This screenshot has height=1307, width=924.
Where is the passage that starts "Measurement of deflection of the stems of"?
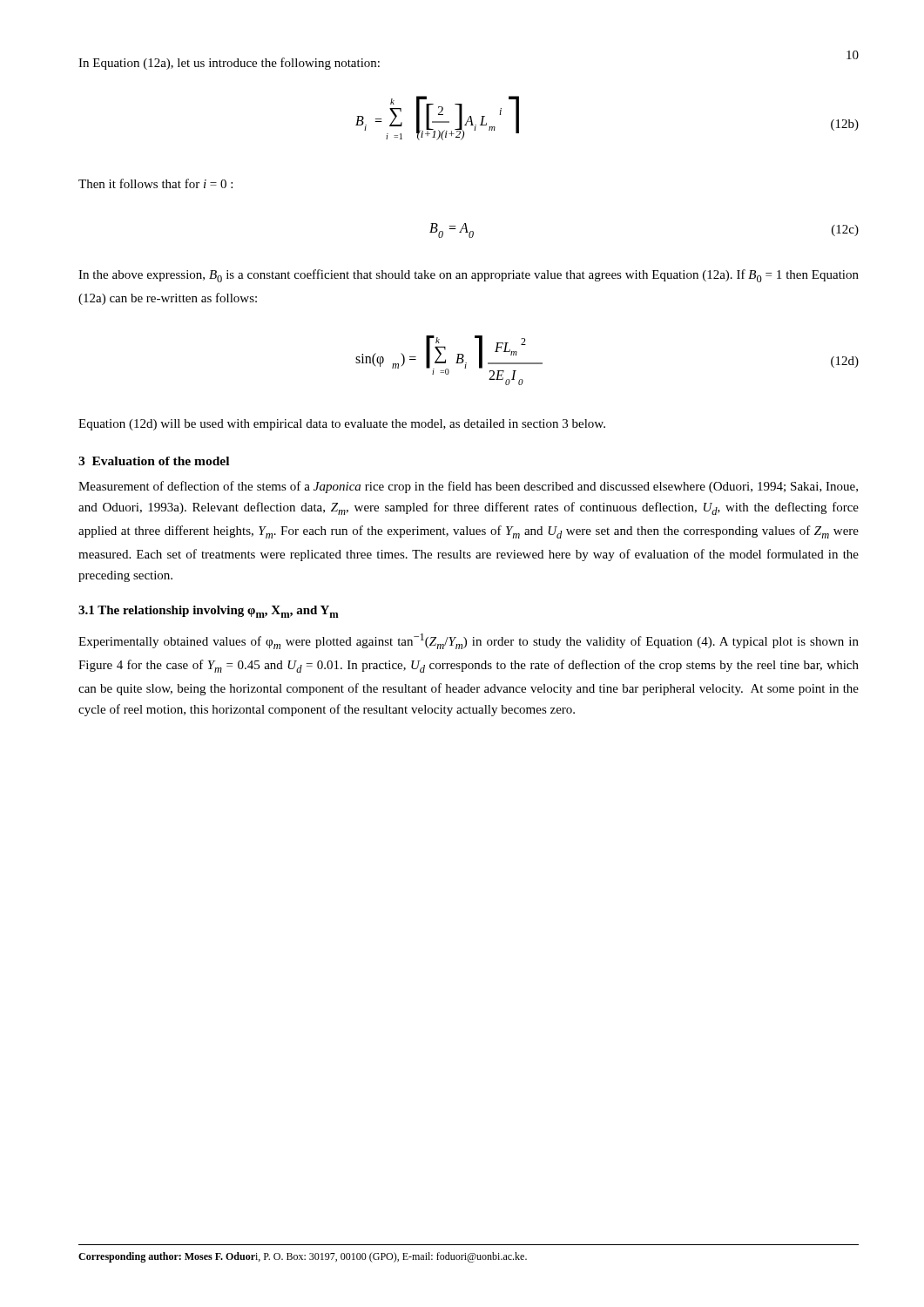(x=469, y=531)
